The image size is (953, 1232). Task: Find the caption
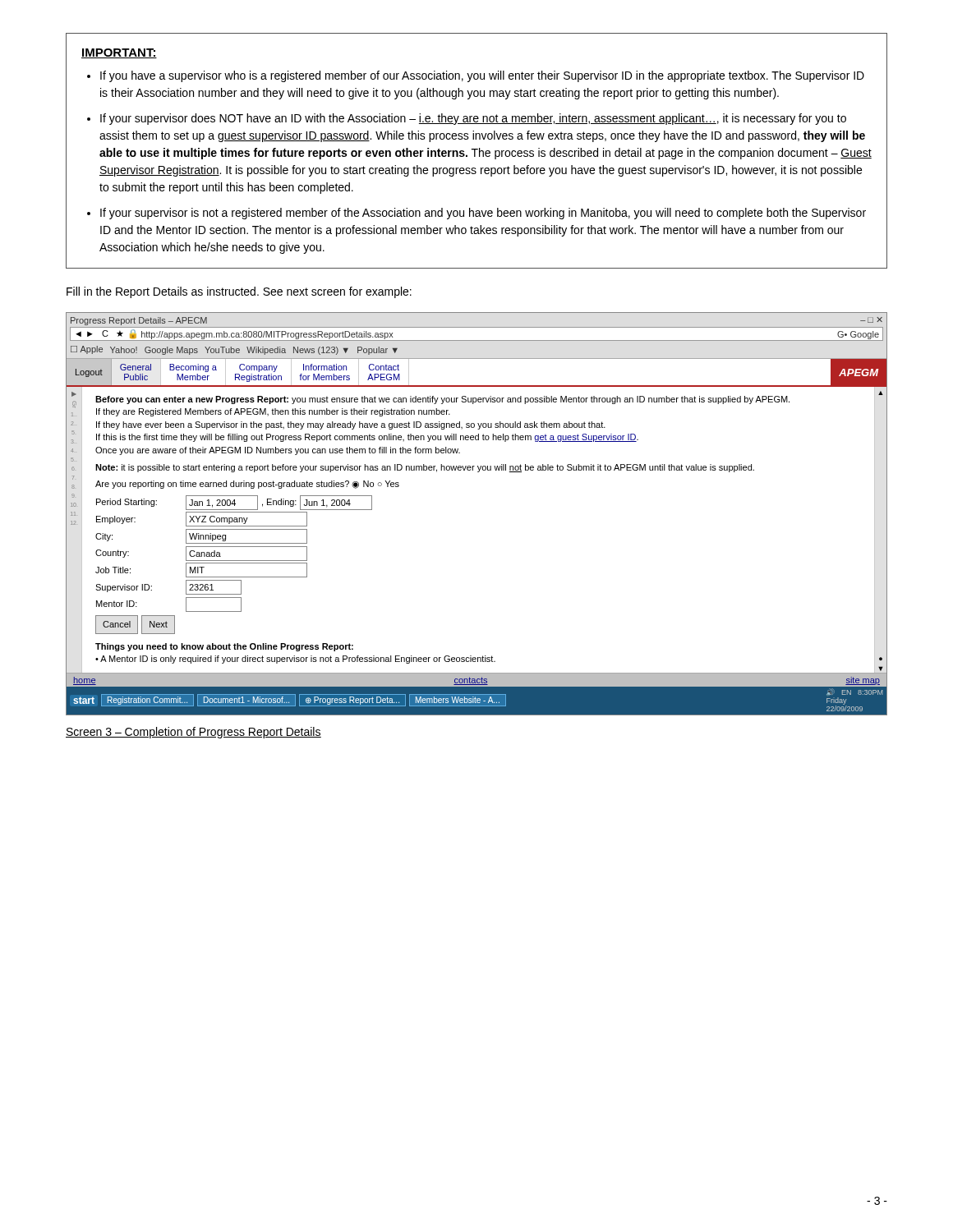click(193, 732)
